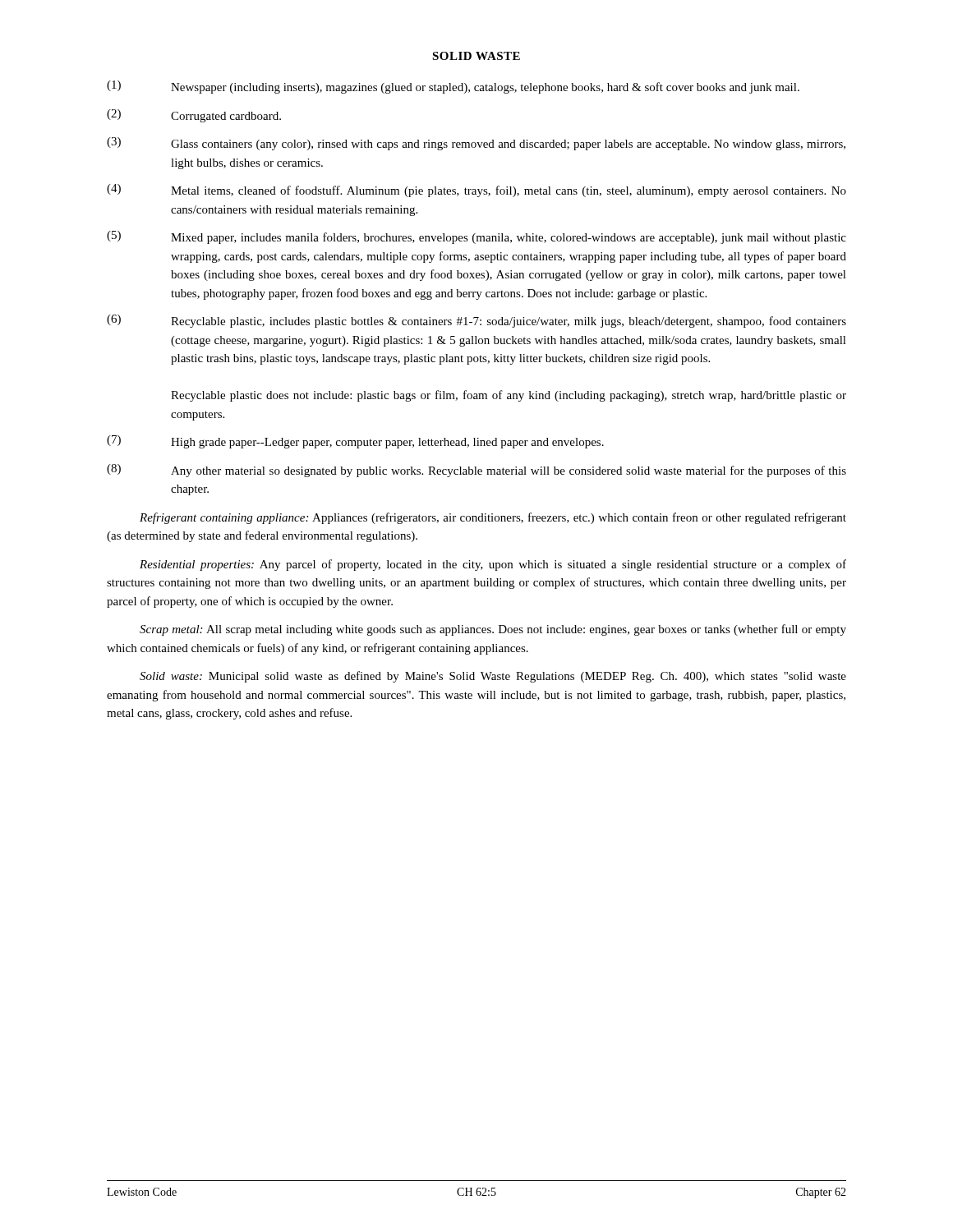Locate the region starting "(7) High grade"
The width and height of the screenshot is (953, 1232).
(x=476, y=442)
